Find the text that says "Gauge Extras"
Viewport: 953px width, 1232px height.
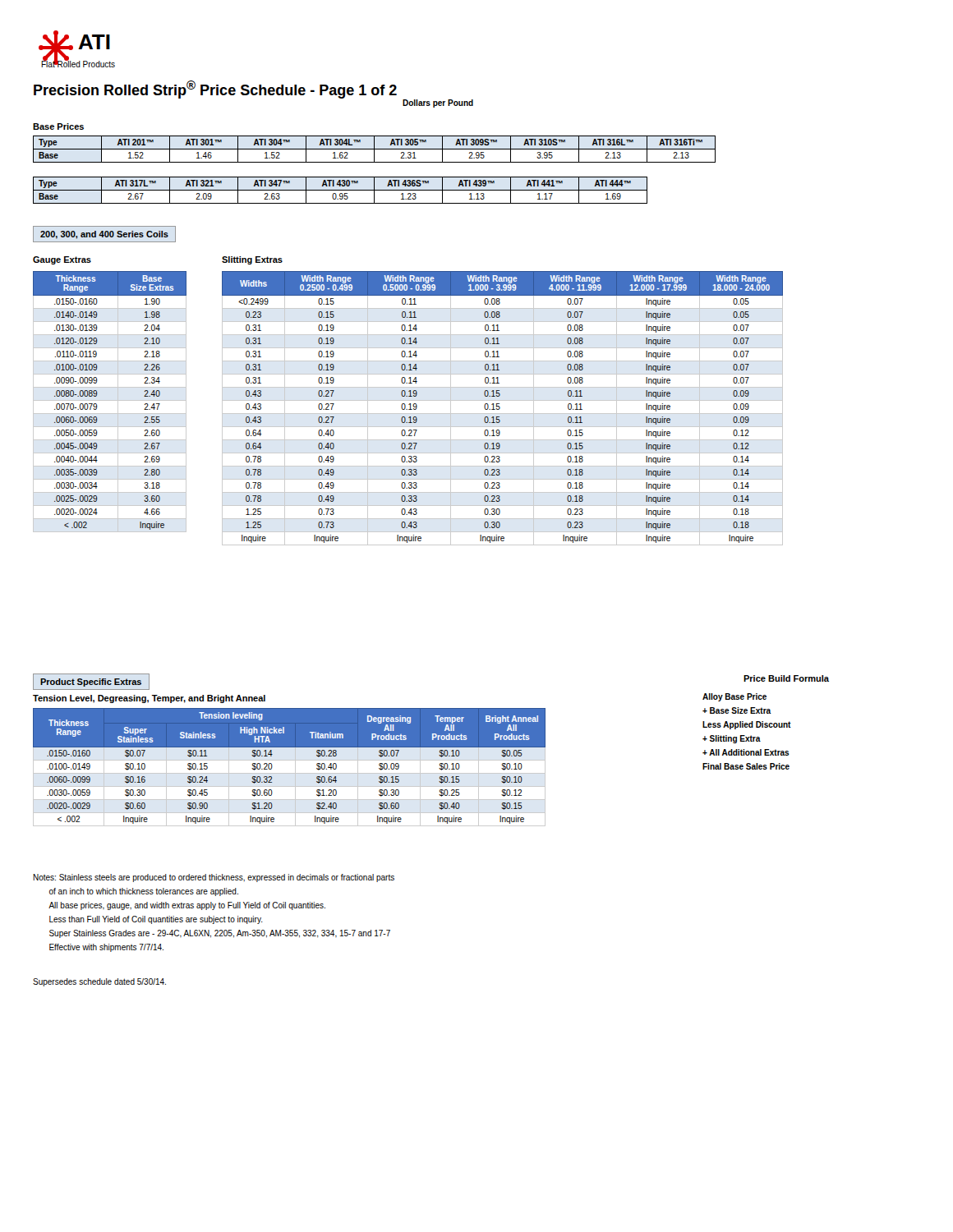[x=62, y=260]
